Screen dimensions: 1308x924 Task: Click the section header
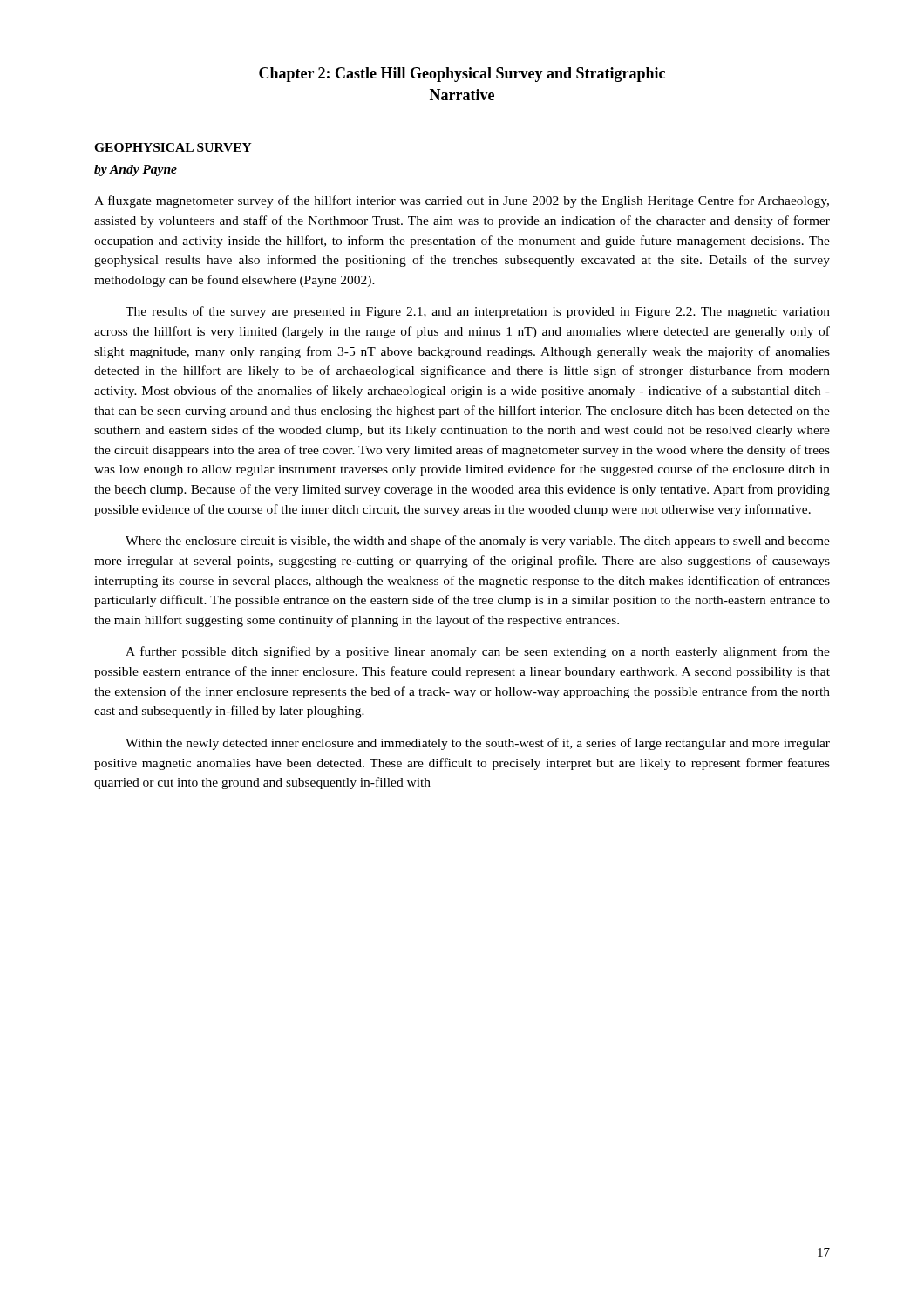pyautogui.click(x=462, y=159)
